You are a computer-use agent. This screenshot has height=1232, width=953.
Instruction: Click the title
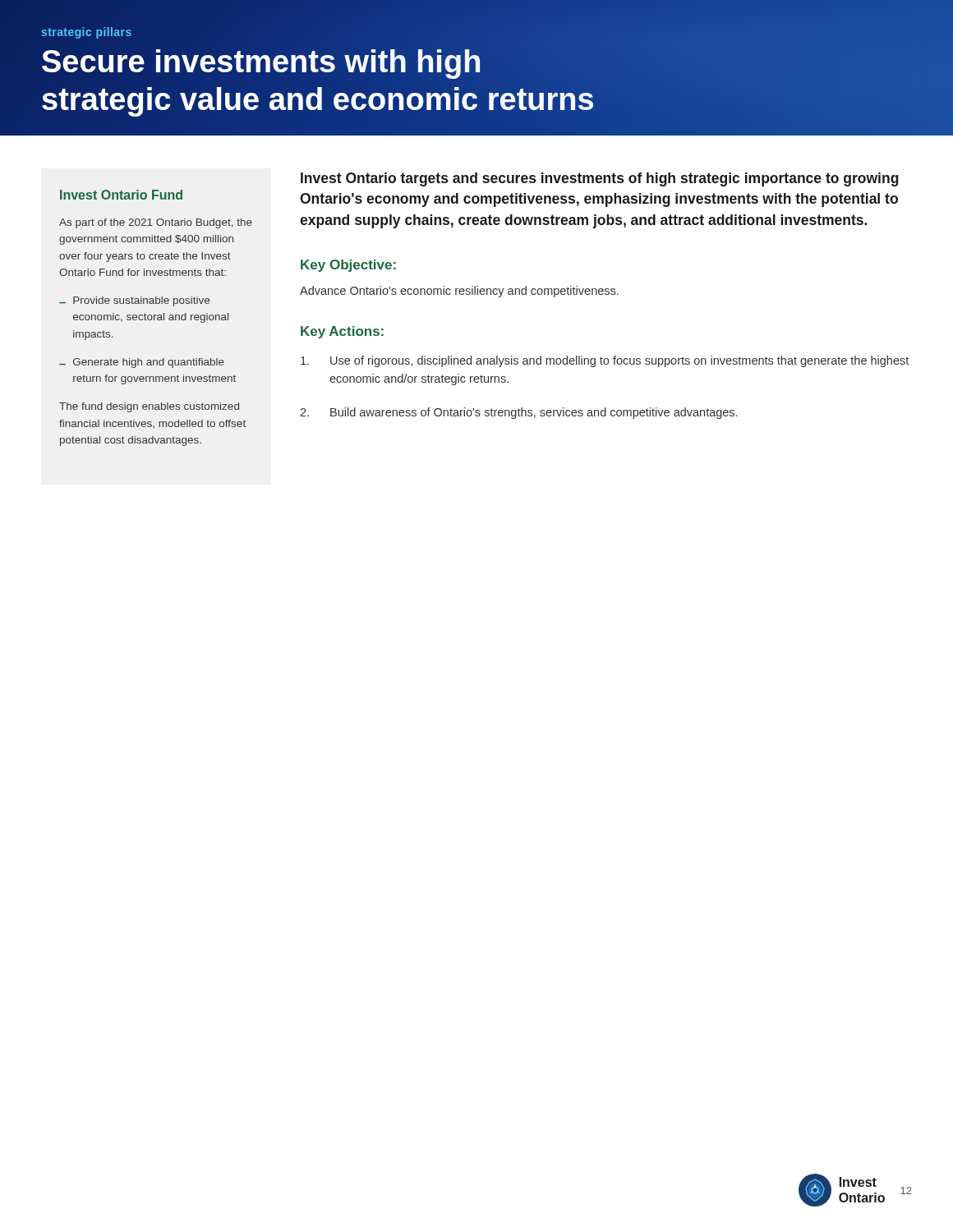(x=318, y=80)
